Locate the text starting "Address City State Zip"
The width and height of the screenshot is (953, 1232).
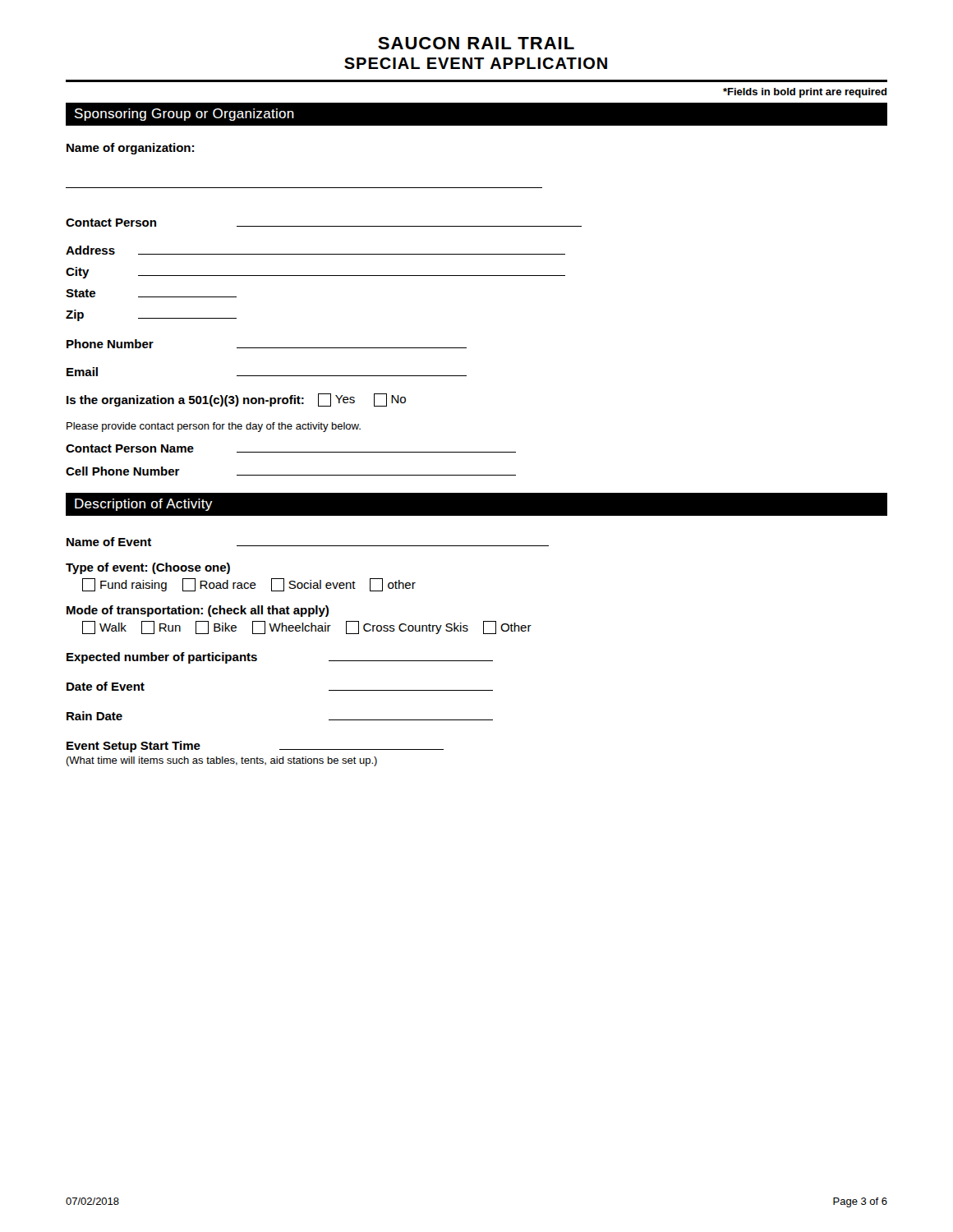point(476,280)
